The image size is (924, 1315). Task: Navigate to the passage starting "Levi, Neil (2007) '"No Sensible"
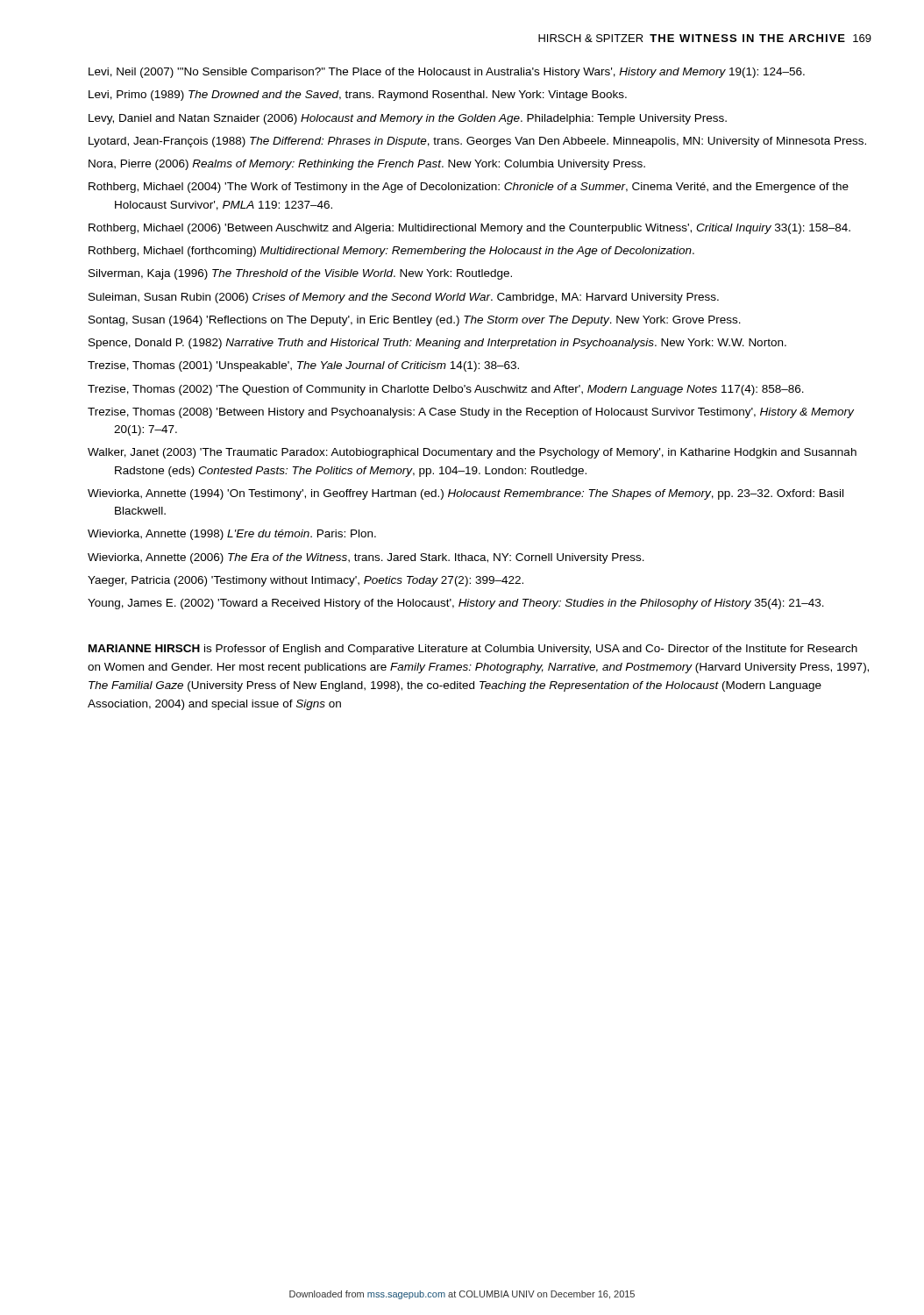click(447, 71)
